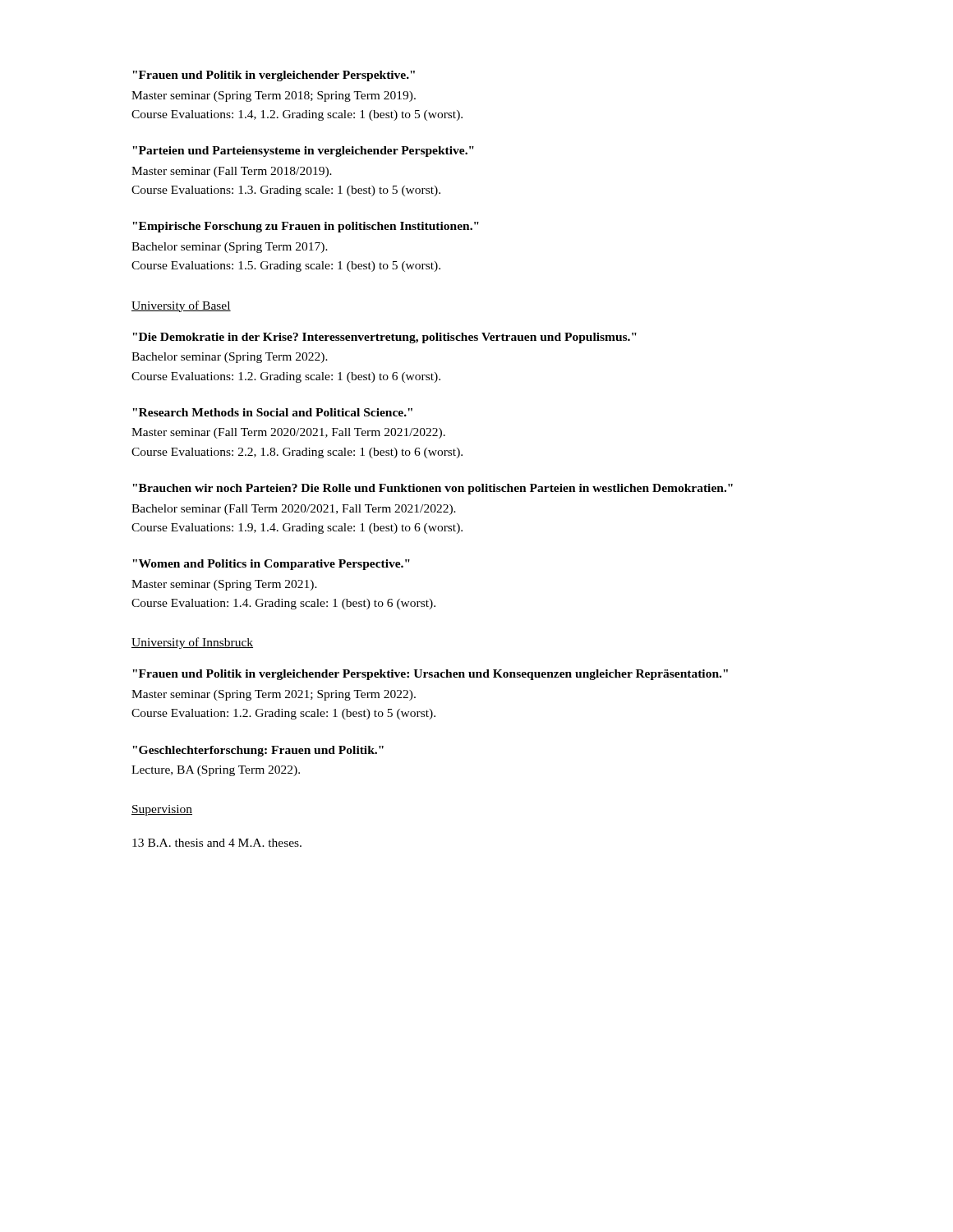This screenshot has height=1232, width=953.
Task: Locate the text block containing "13 B.A. thesis and"
Action: pyautogui.click(x=217, y=843)
